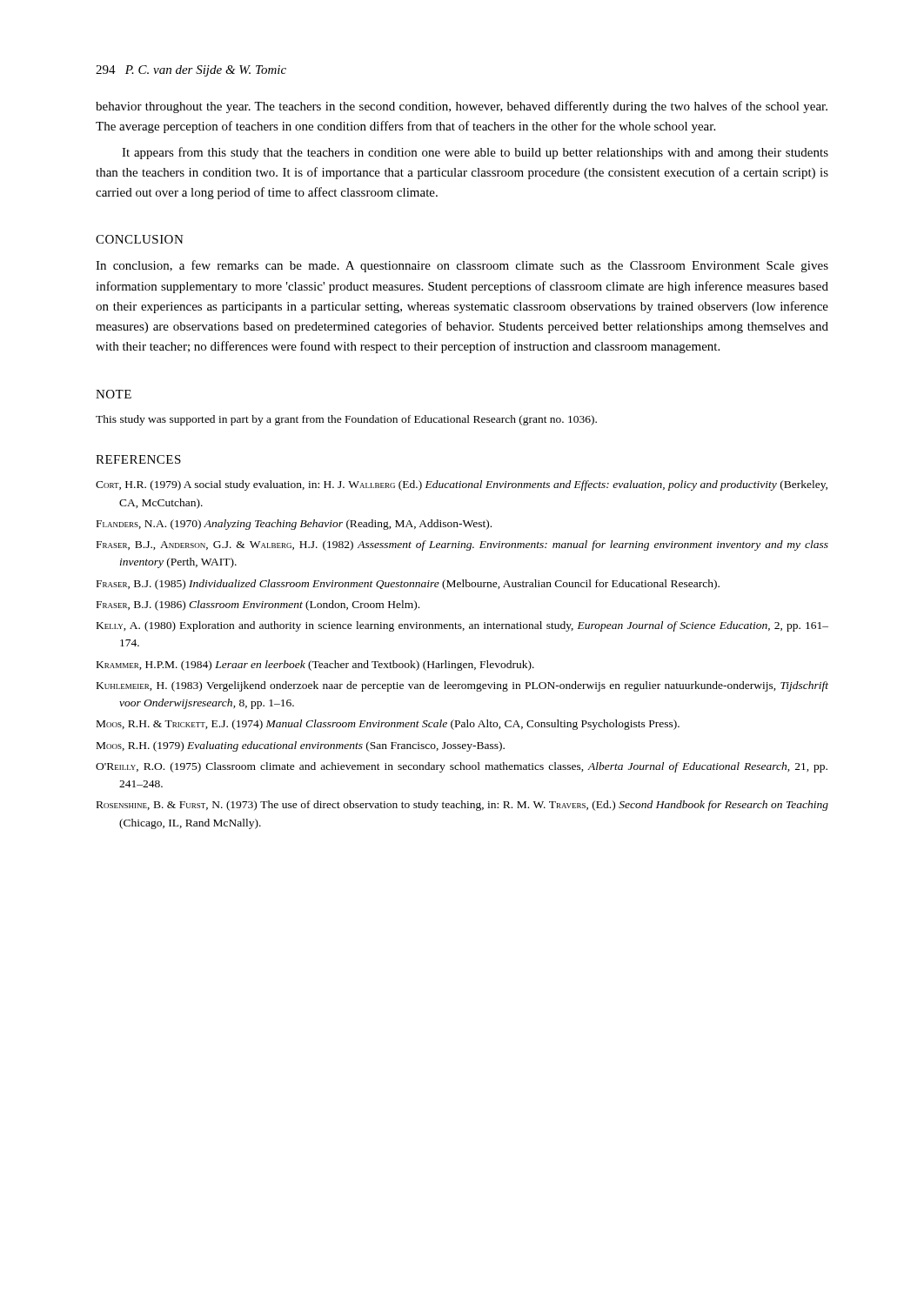Select the text block containing "It appears from"
Screen dimensions: 1305x924
pyautogui.click(x=462, y=173)
